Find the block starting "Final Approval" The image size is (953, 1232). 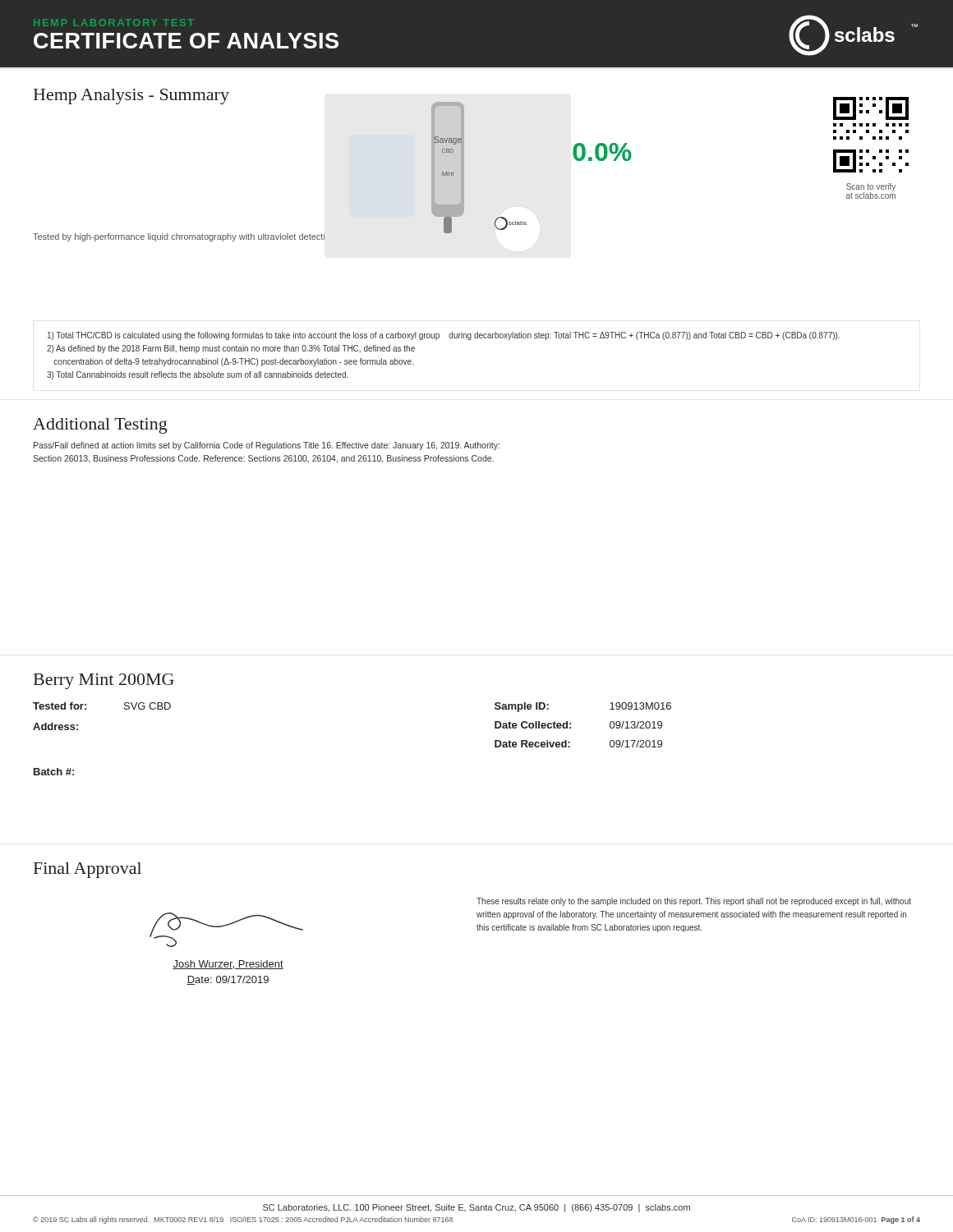[x=87, y=867]
